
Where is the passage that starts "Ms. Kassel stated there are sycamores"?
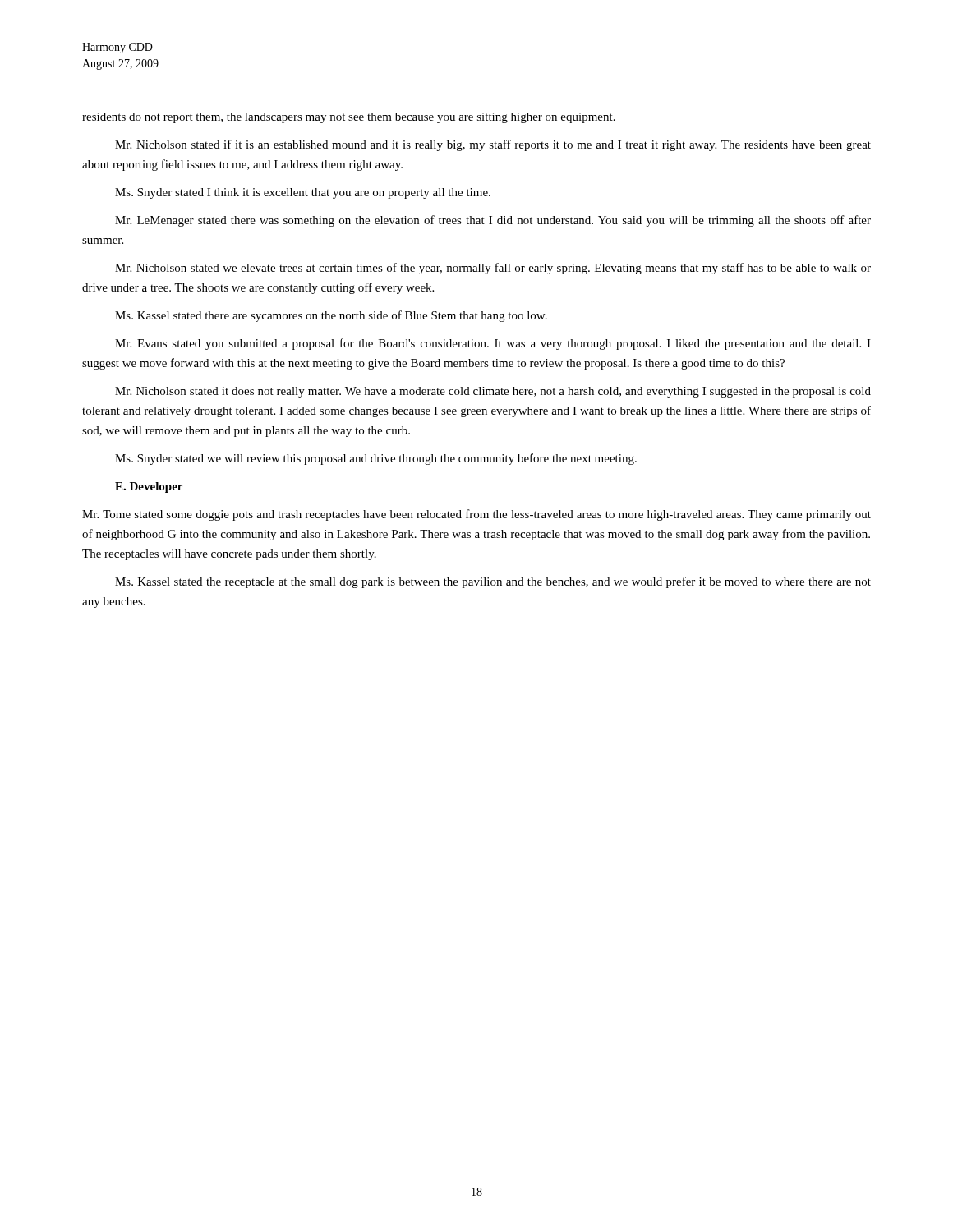coord(331,315)
